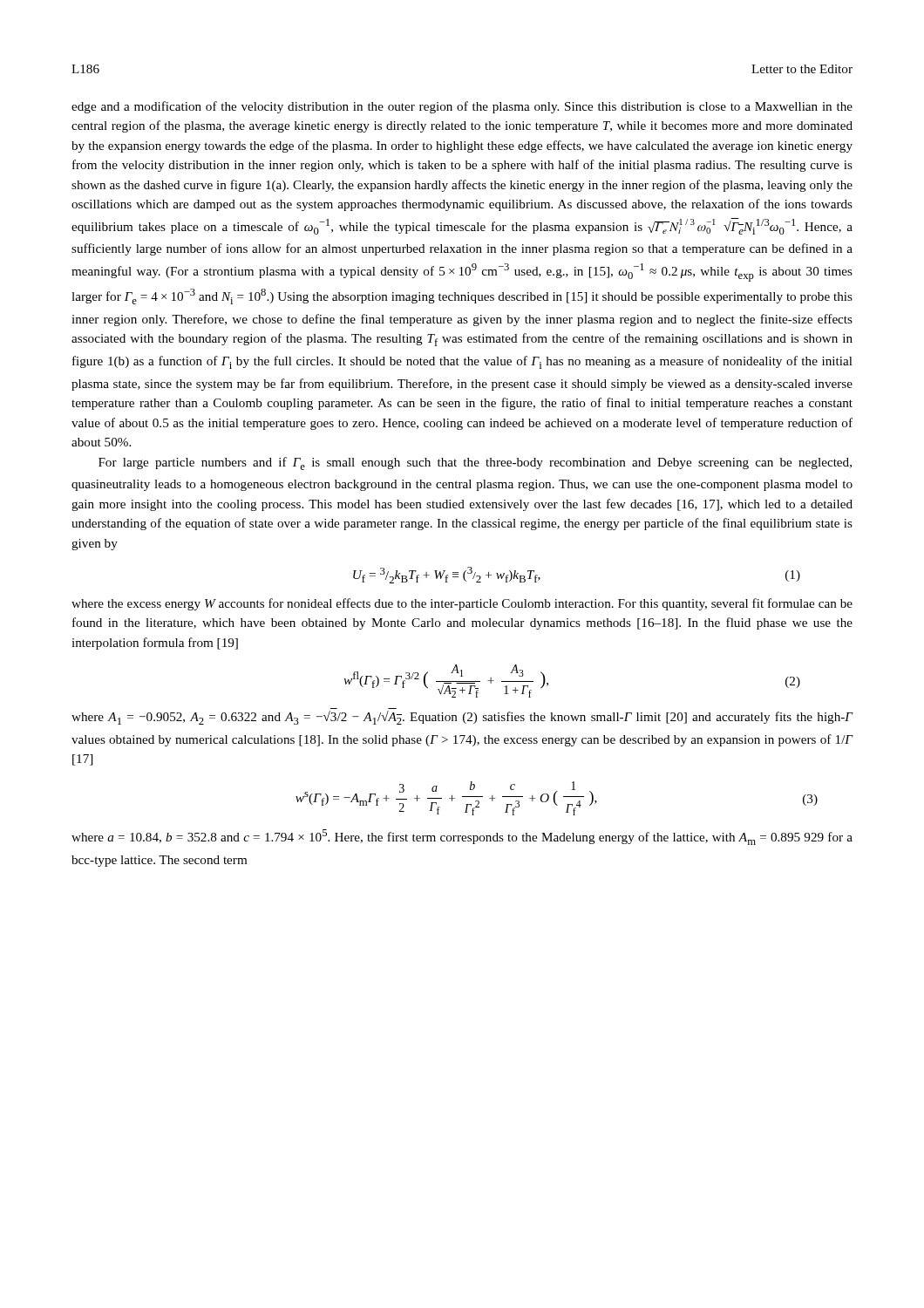
Task: Find the formula on this page that starts "ws(Γf) = −AmΓf + 3"
Action: coord(462,799)
